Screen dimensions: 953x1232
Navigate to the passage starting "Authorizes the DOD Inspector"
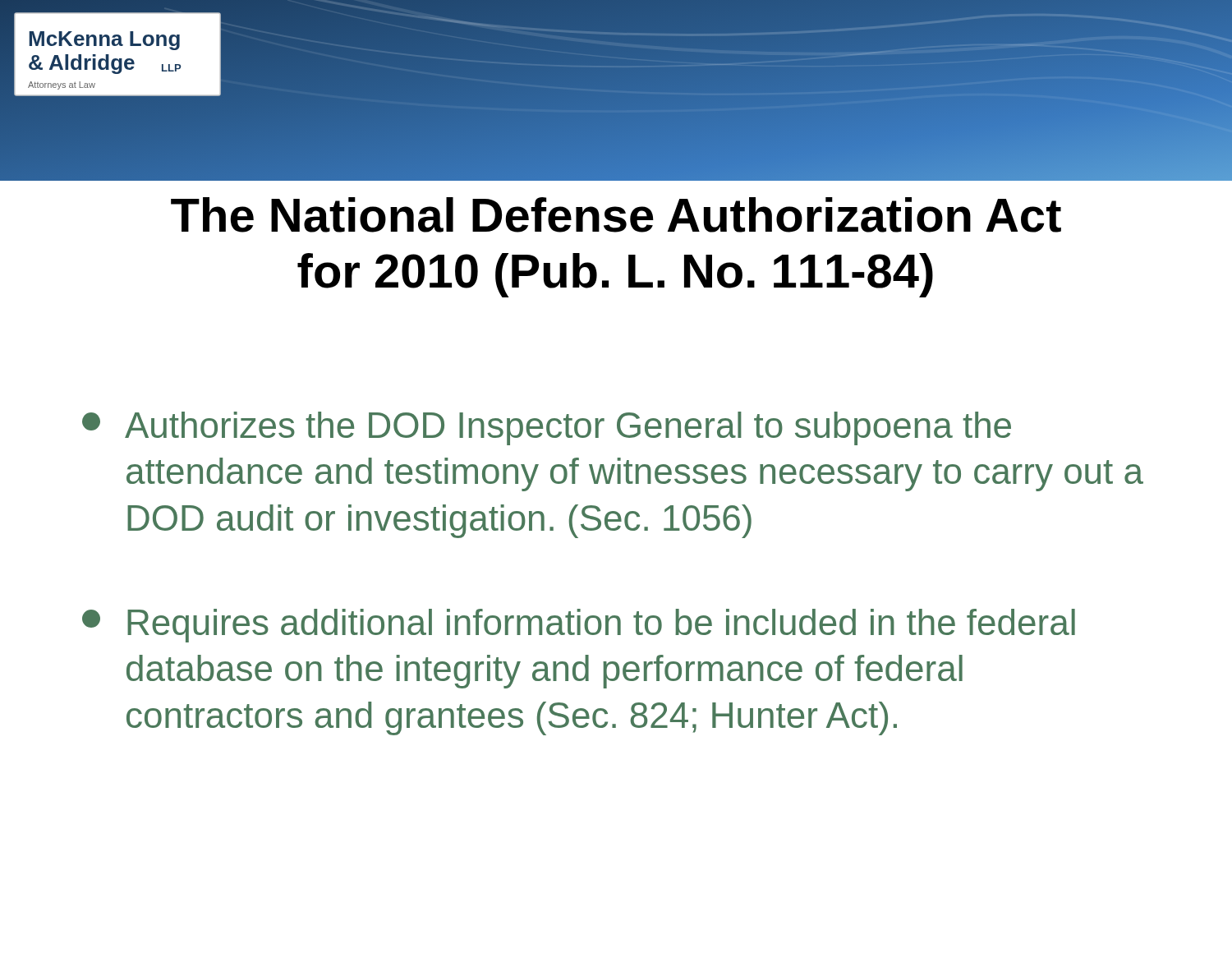point(616,472)
